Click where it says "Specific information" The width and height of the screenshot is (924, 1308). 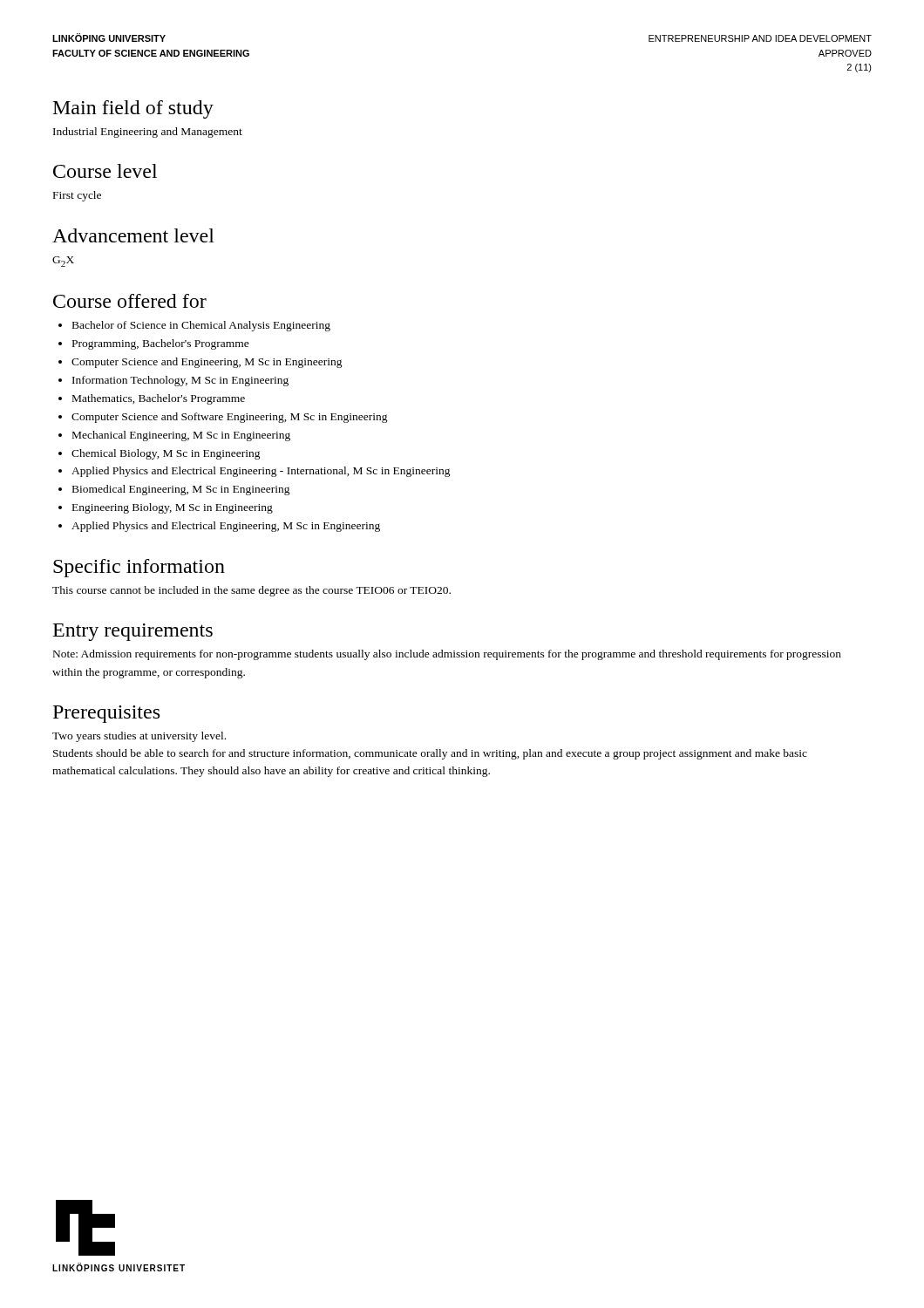tap(139, 568)
